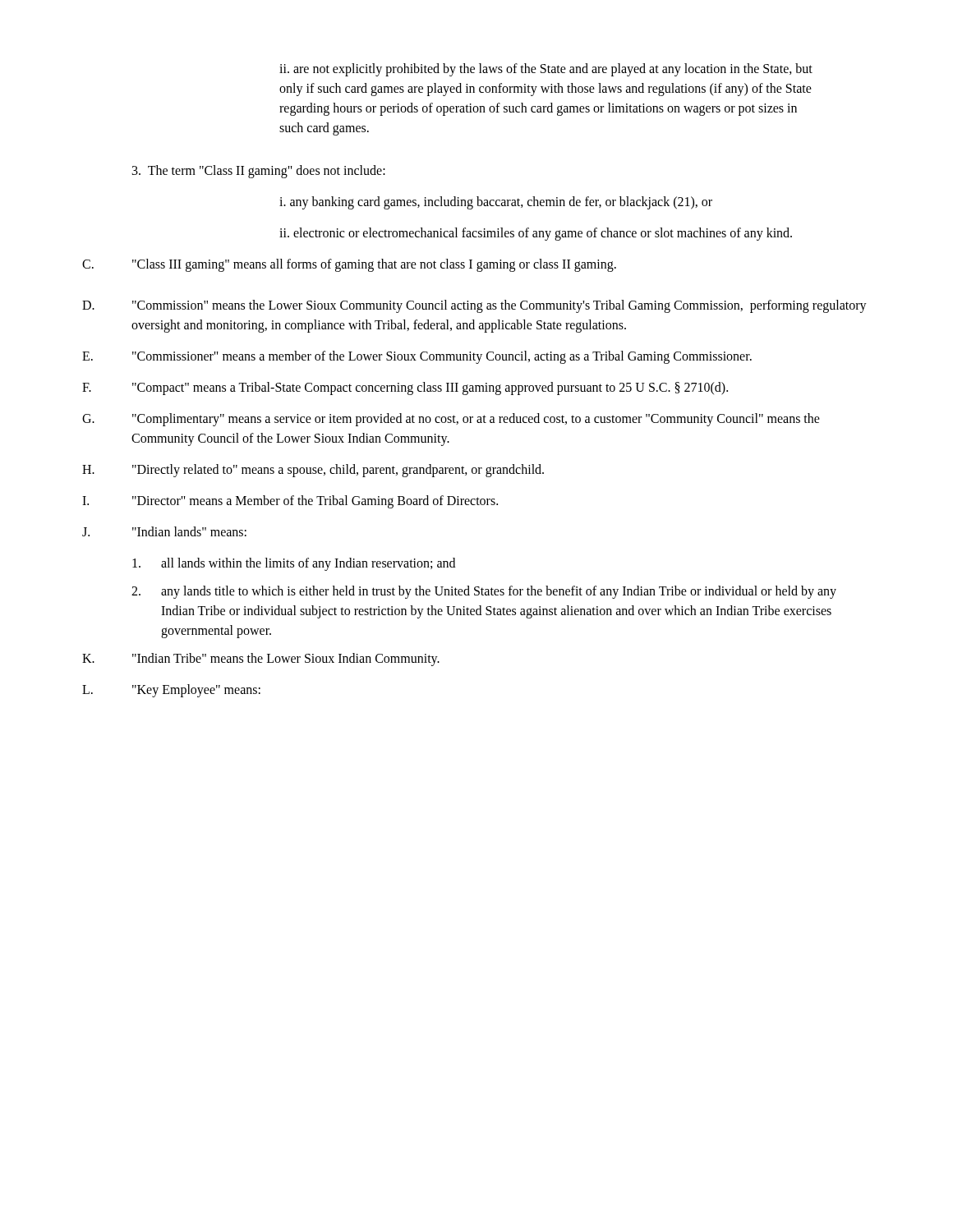Find the element starting "all lands within the limits"
This screenshot has height=1232, width=953.
pyautogui.click(x=294, y=564)
